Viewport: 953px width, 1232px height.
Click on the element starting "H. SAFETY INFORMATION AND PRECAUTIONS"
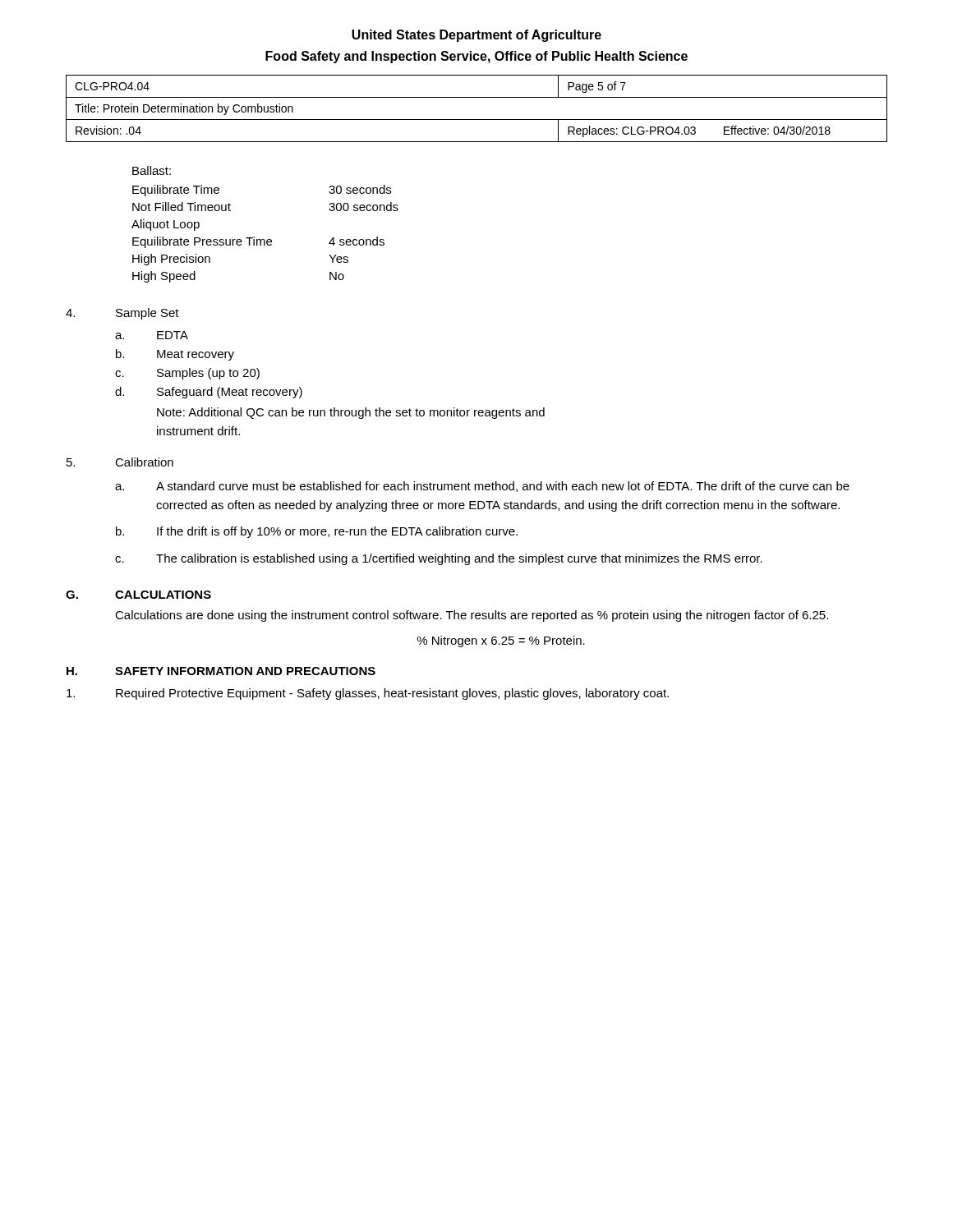(221, 670)
